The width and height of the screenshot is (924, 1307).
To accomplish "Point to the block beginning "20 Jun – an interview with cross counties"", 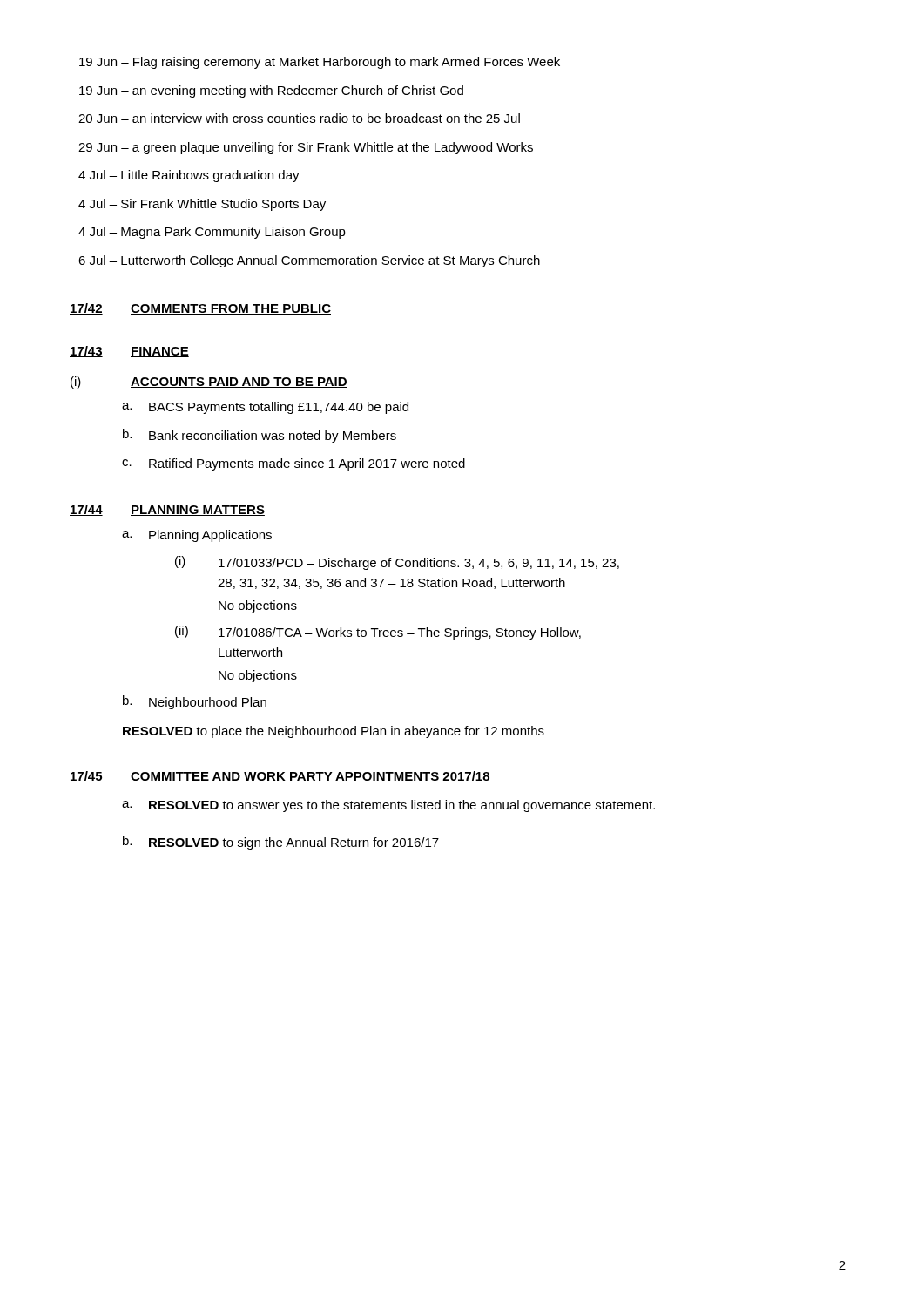I will (x=299, y=118).
